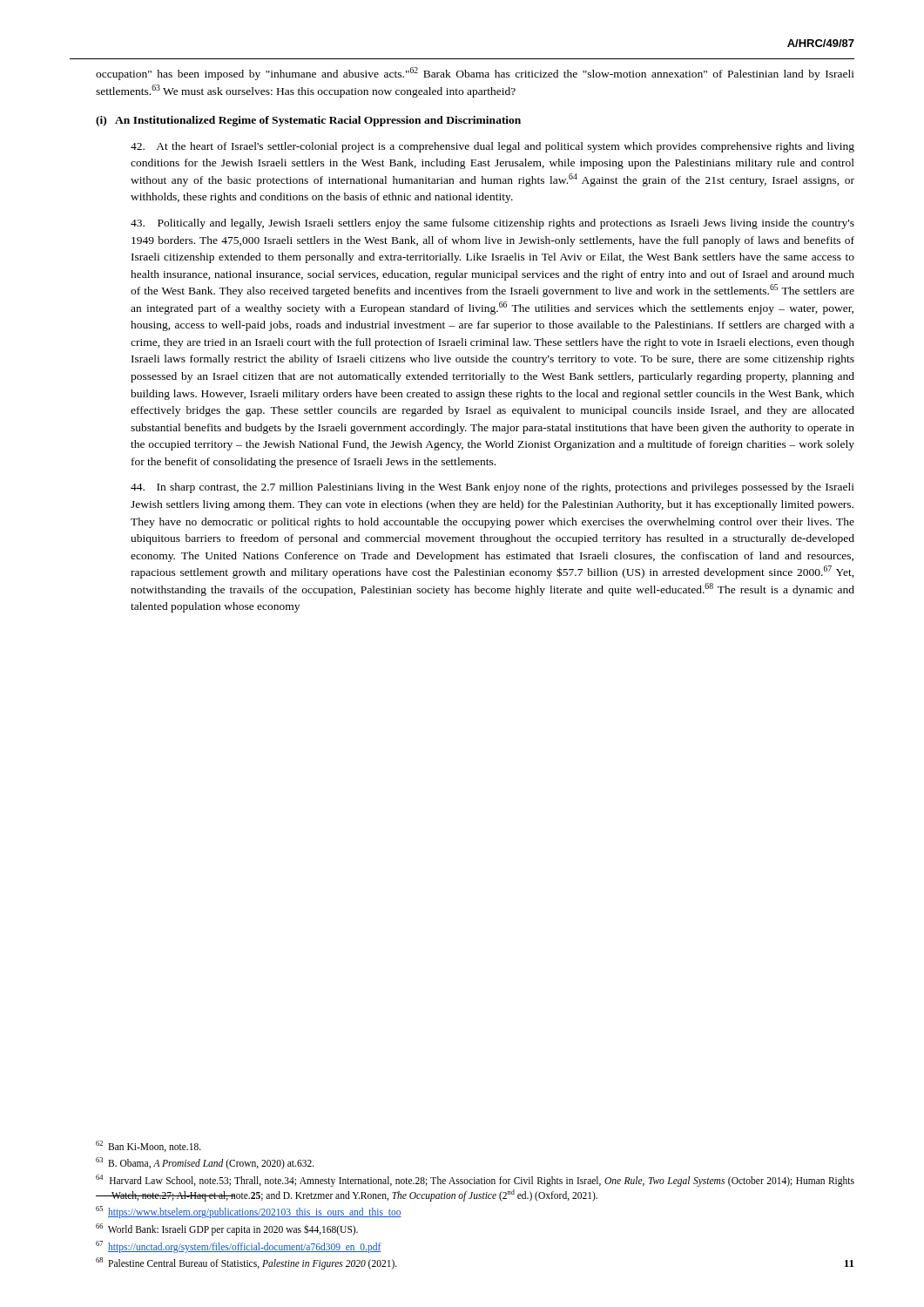This screenshot has width=924, height=1307.
Task: Point to the block beginning "At the heart"
Action: 492,171
